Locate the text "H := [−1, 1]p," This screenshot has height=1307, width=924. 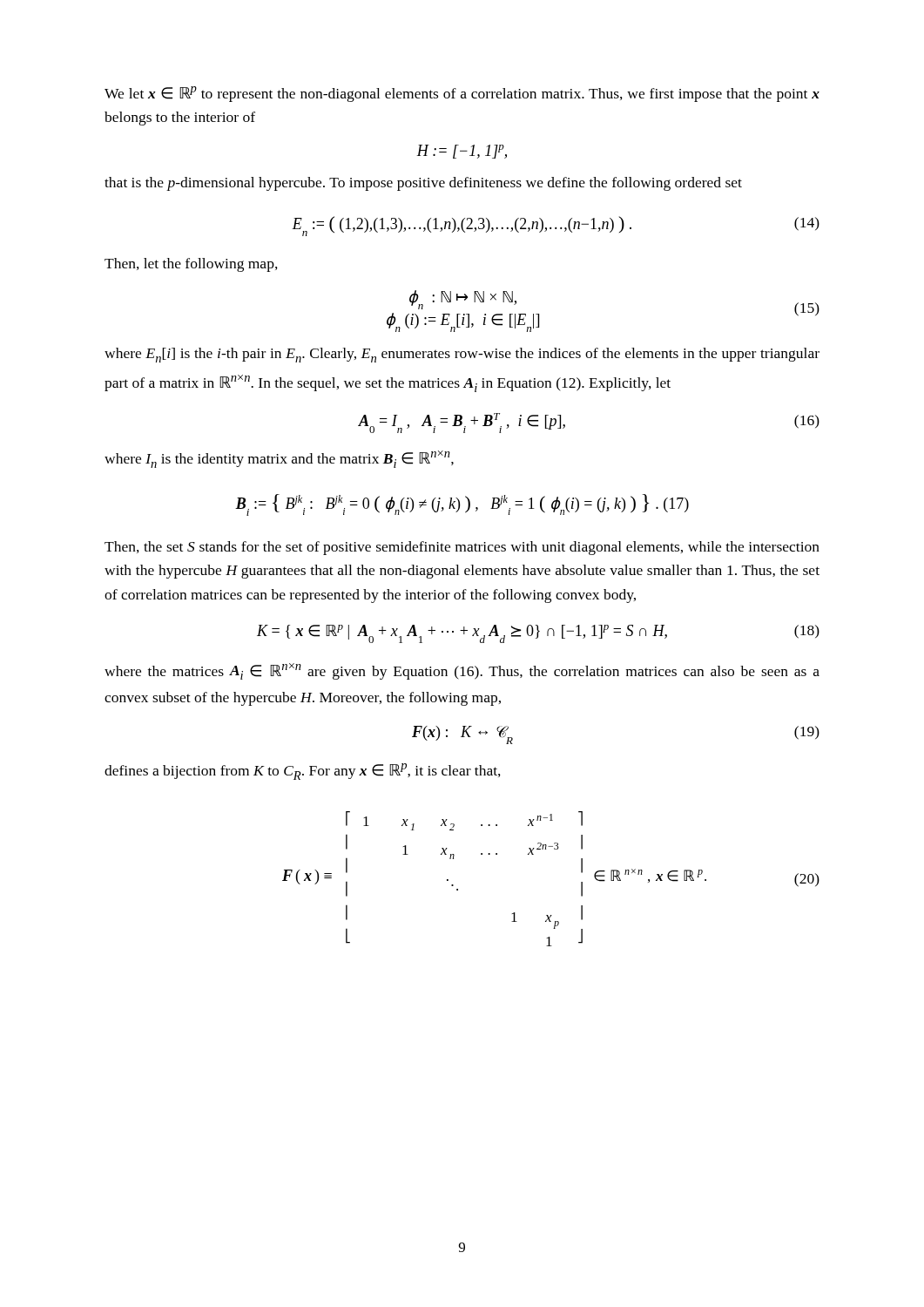462,150
